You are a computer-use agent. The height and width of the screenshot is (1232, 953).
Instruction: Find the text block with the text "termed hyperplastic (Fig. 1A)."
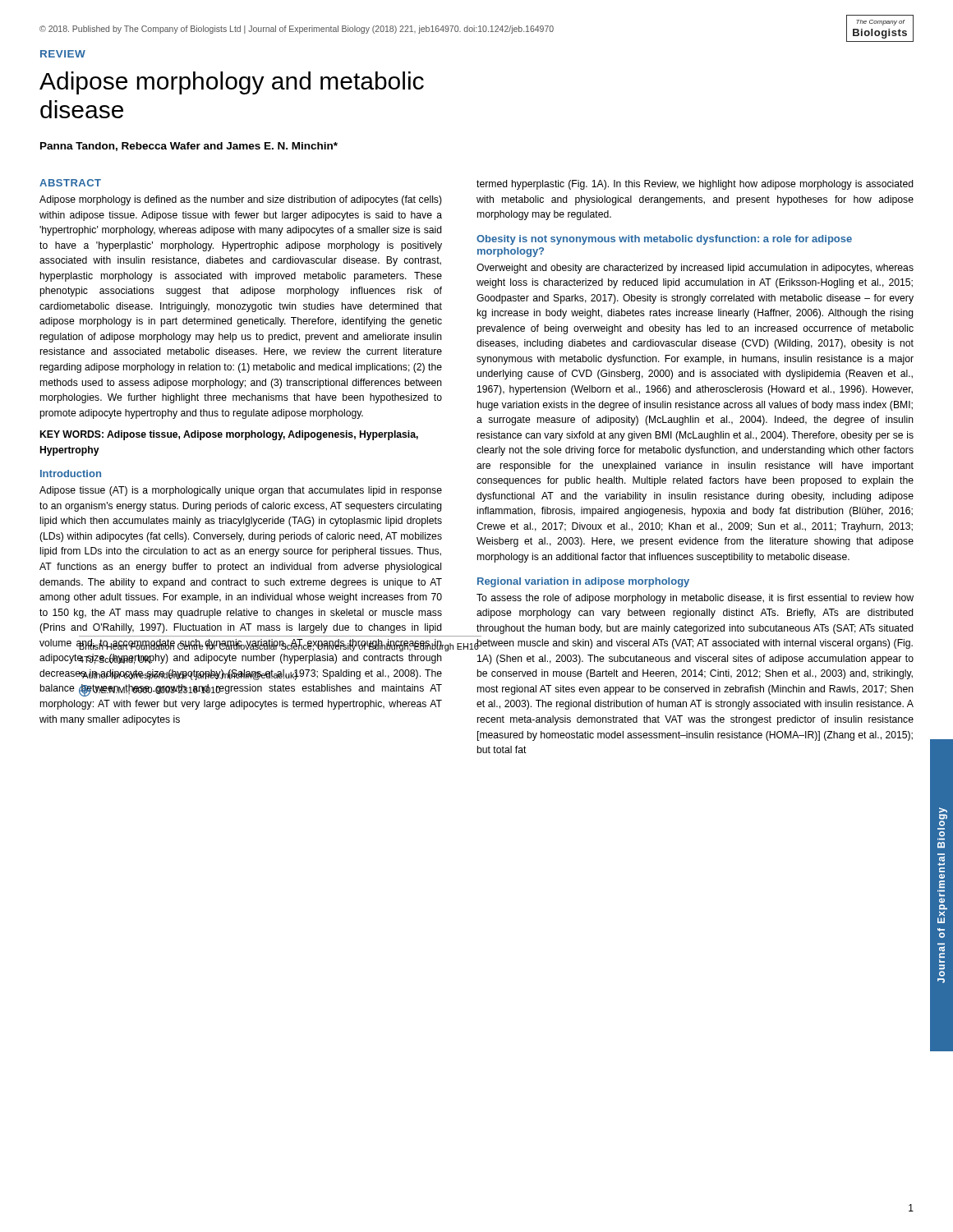click(x=695, y=199)
